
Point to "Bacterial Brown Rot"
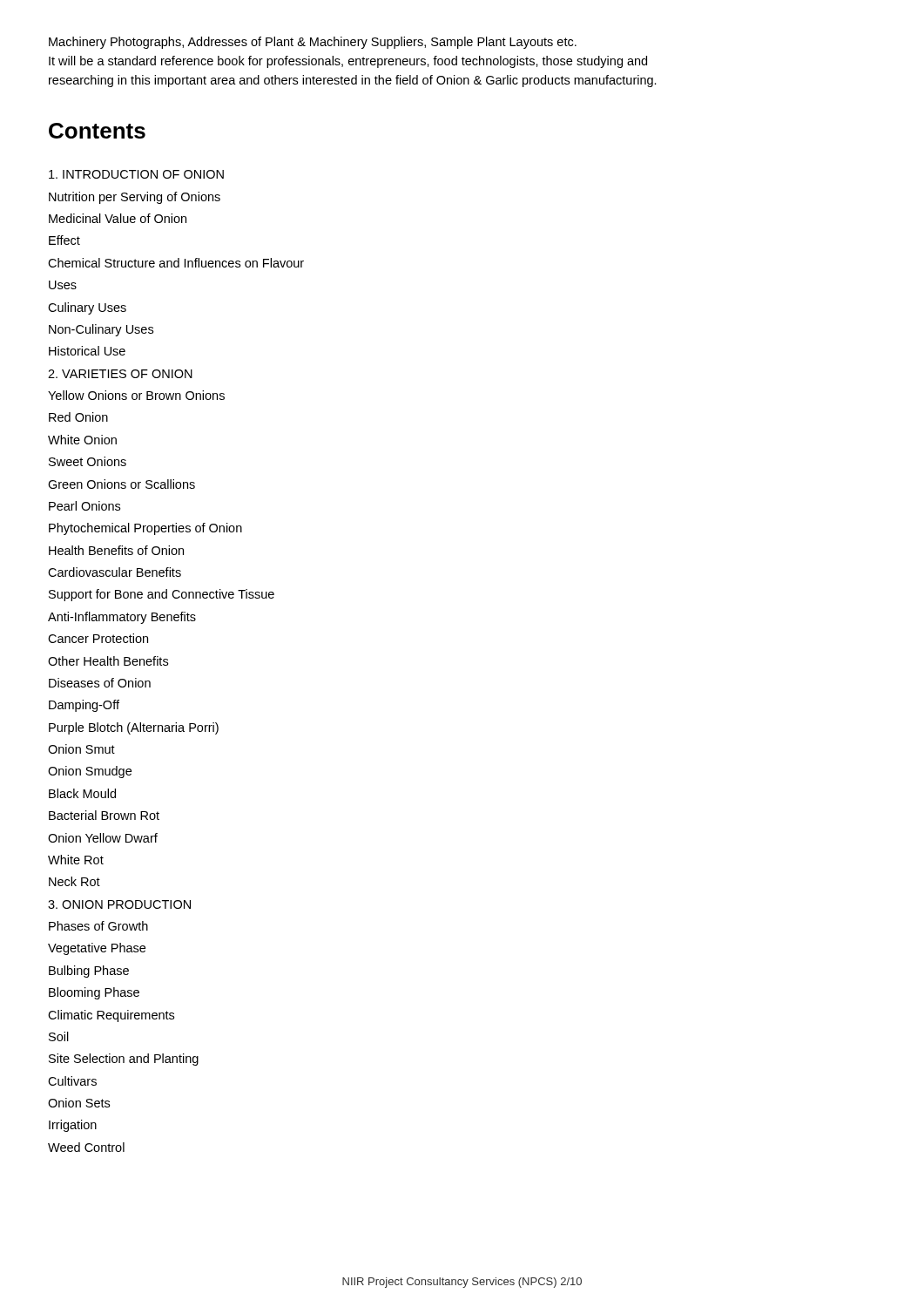coord(104,816)
